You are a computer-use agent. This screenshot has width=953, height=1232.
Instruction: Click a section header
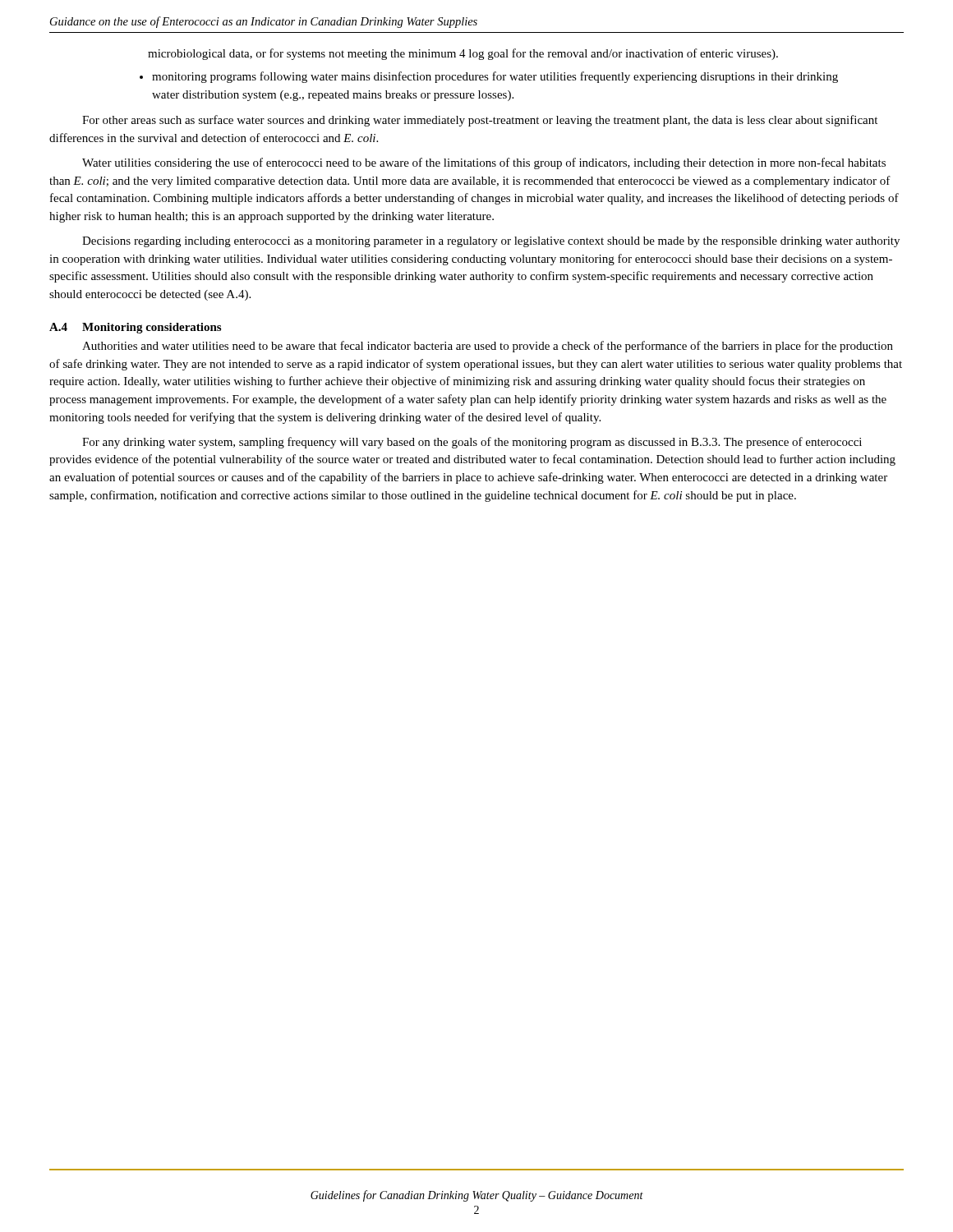[135, 327]
